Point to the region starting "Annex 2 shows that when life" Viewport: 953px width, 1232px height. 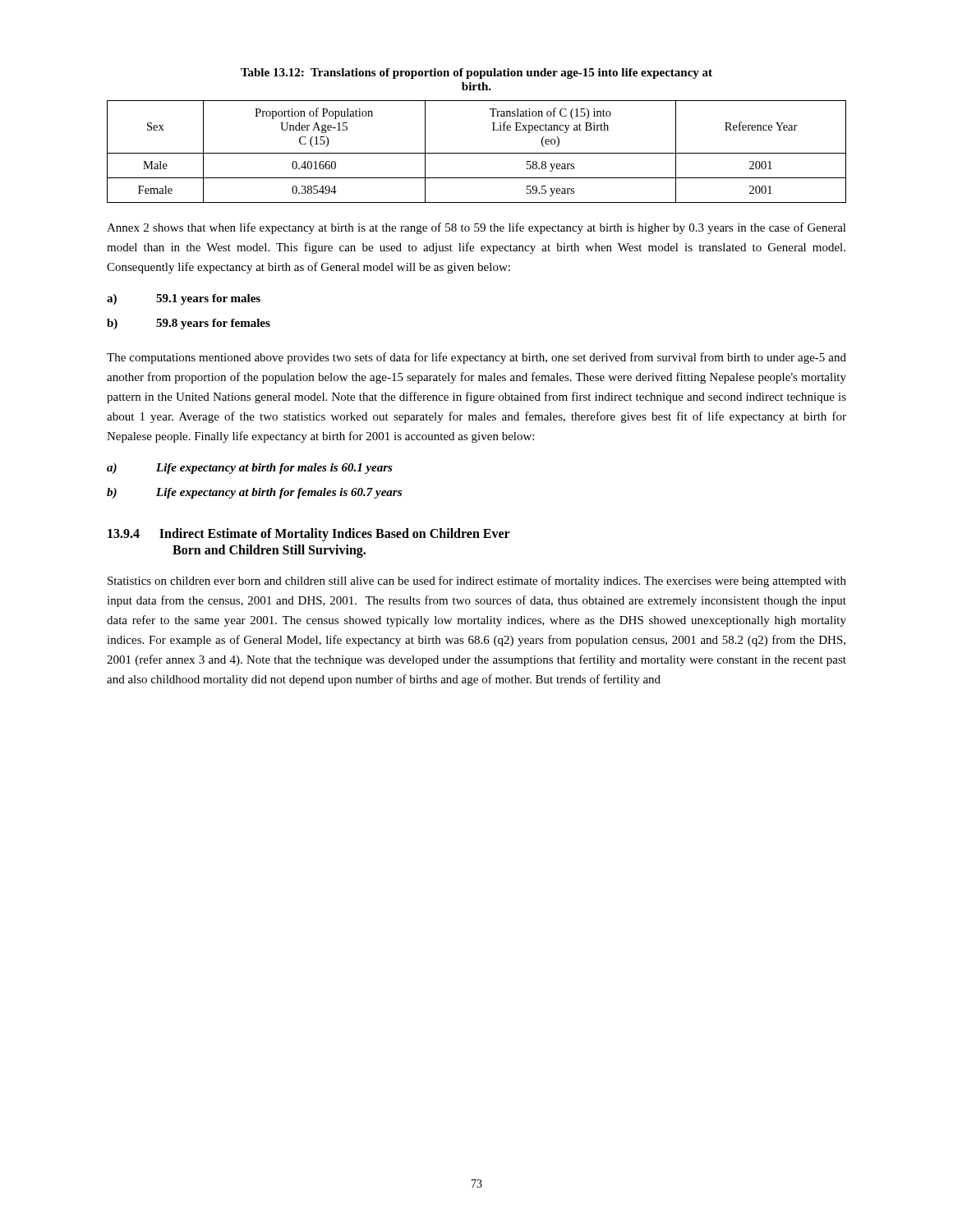point(476,247)
